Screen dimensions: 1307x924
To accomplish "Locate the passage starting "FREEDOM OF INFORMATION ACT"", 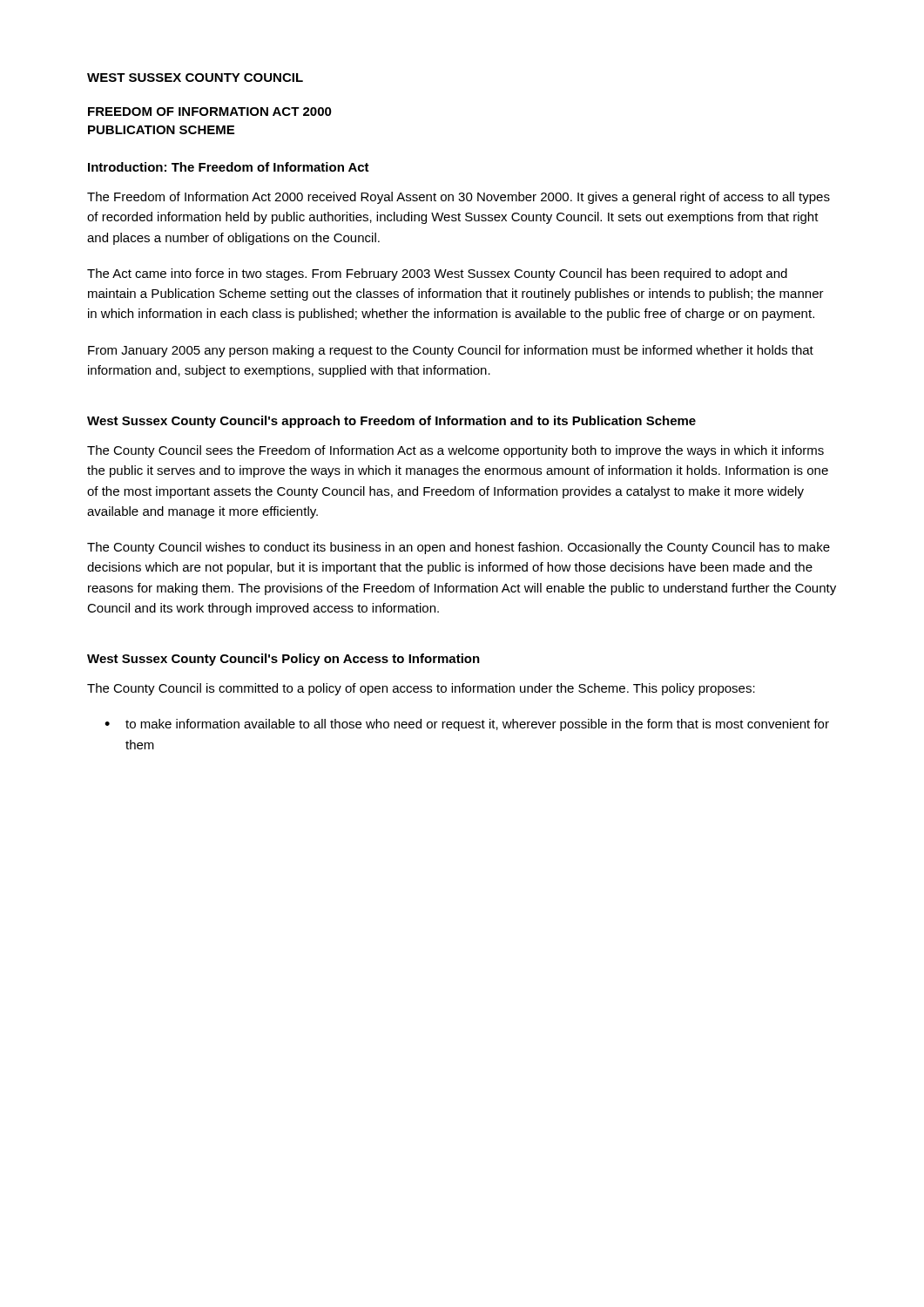I will click(x=209, y=111).
